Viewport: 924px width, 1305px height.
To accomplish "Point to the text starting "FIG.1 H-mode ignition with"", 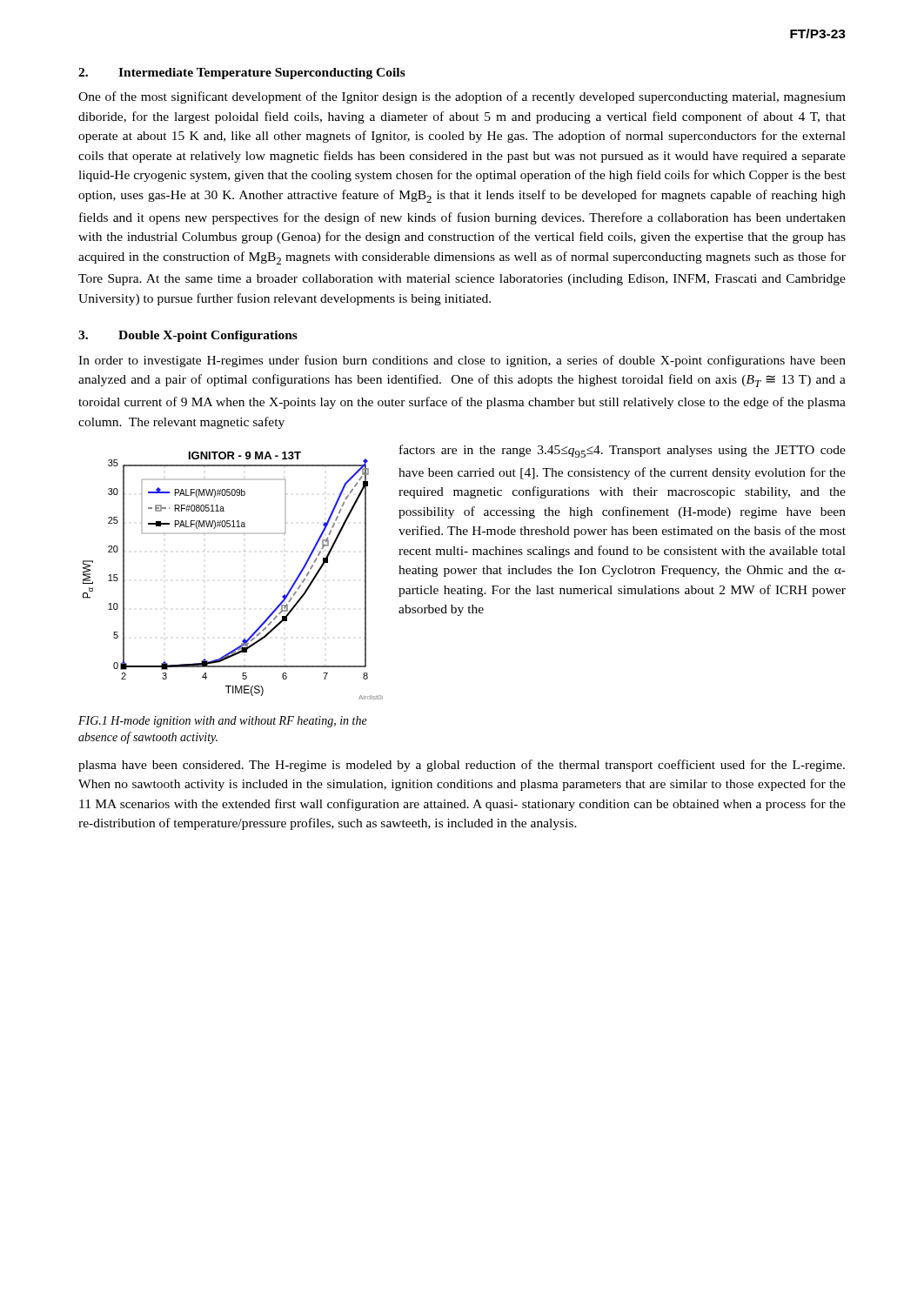I will (223, 729).
